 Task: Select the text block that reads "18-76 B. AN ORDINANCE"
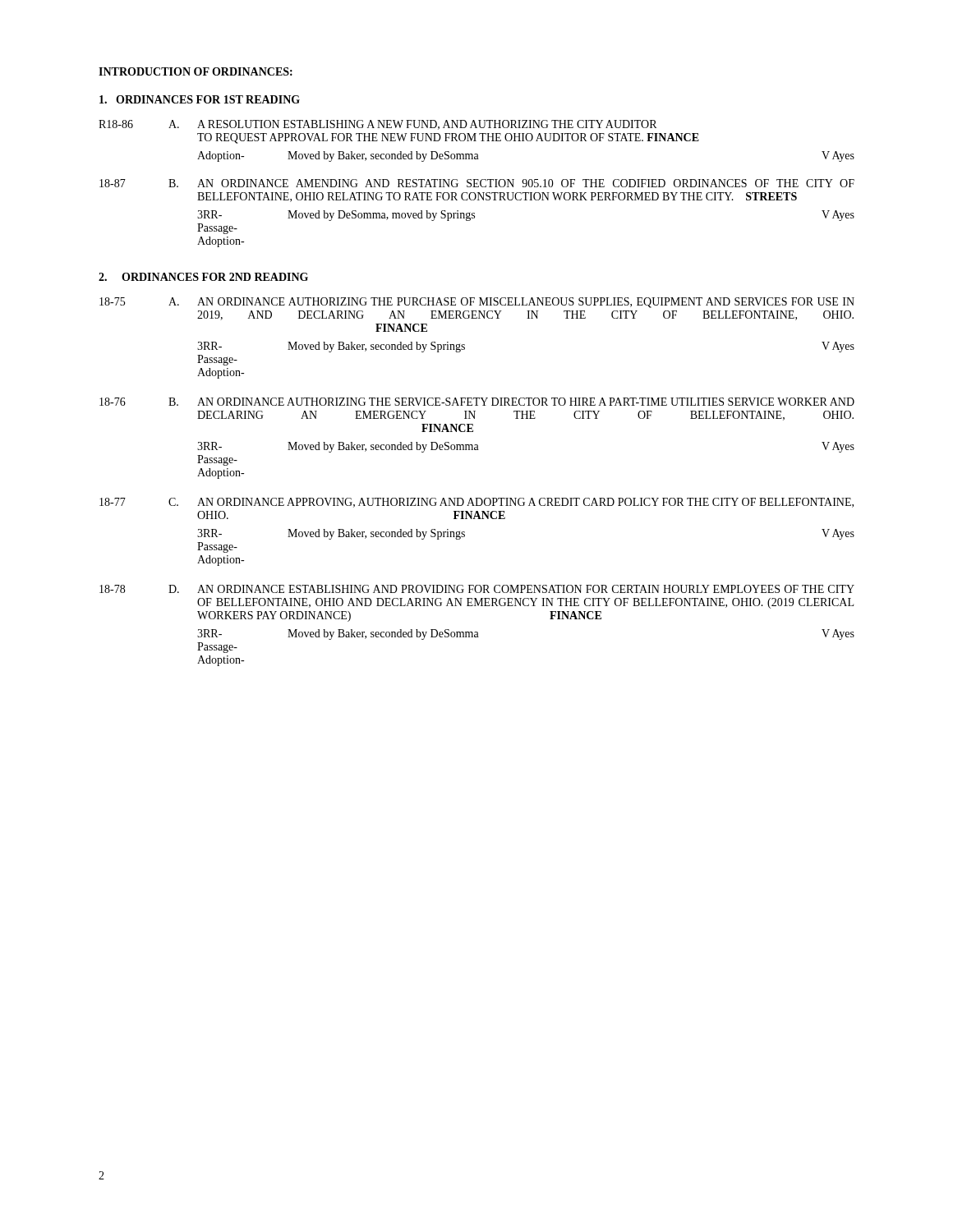(476, 416)
